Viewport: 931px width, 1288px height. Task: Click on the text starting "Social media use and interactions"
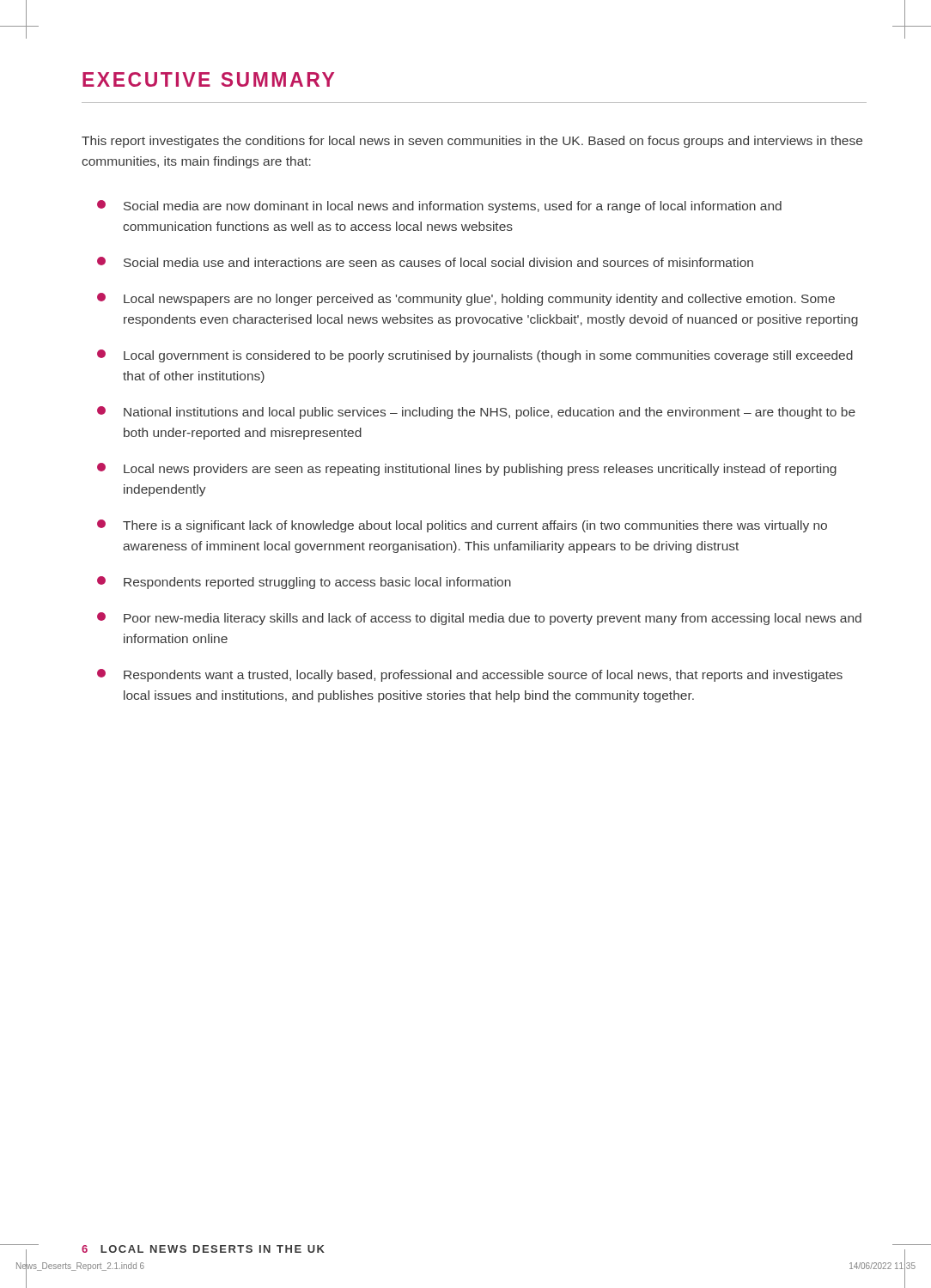[482, 263]
